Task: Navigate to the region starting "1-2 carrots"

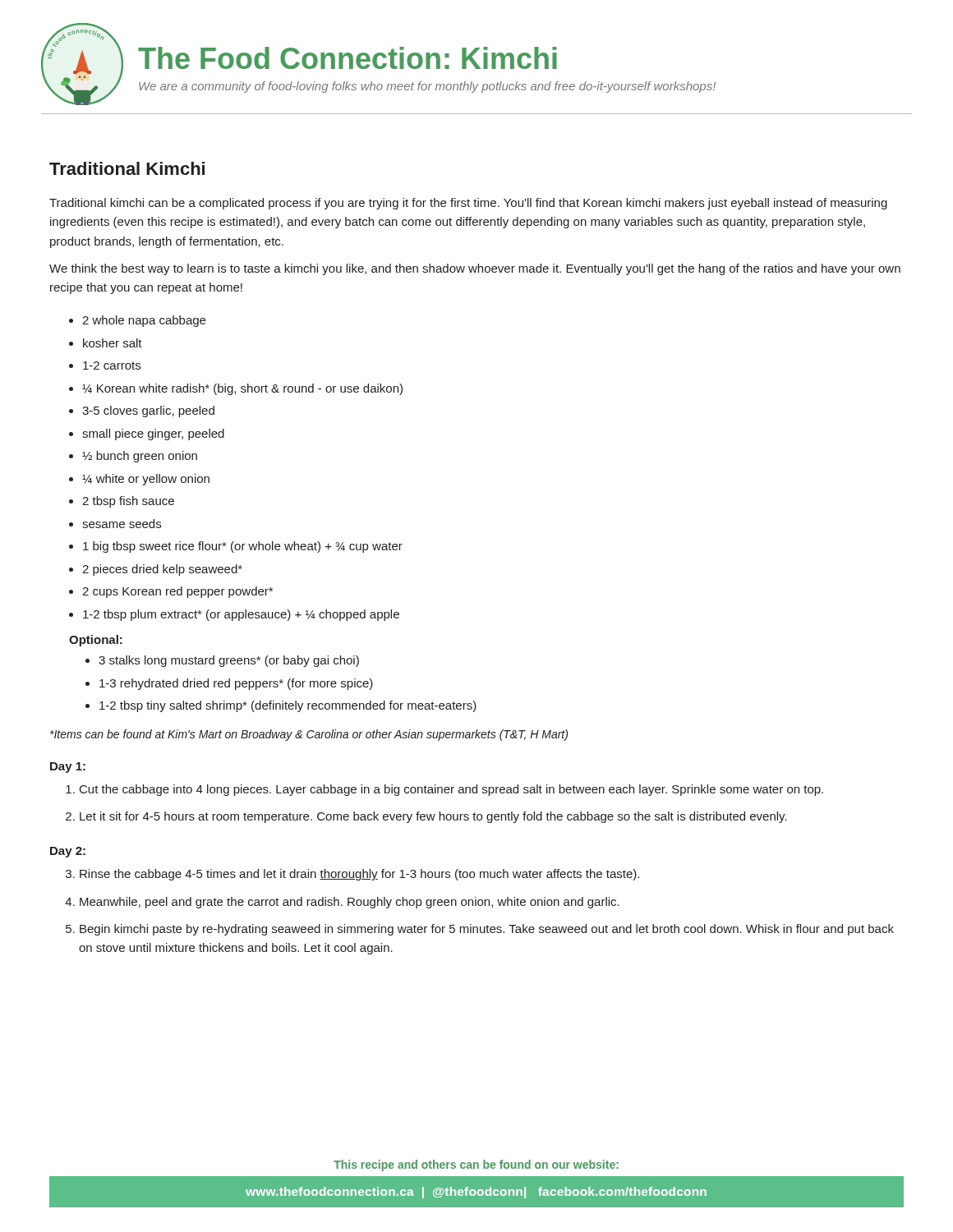Action: [x=112, y=365]
